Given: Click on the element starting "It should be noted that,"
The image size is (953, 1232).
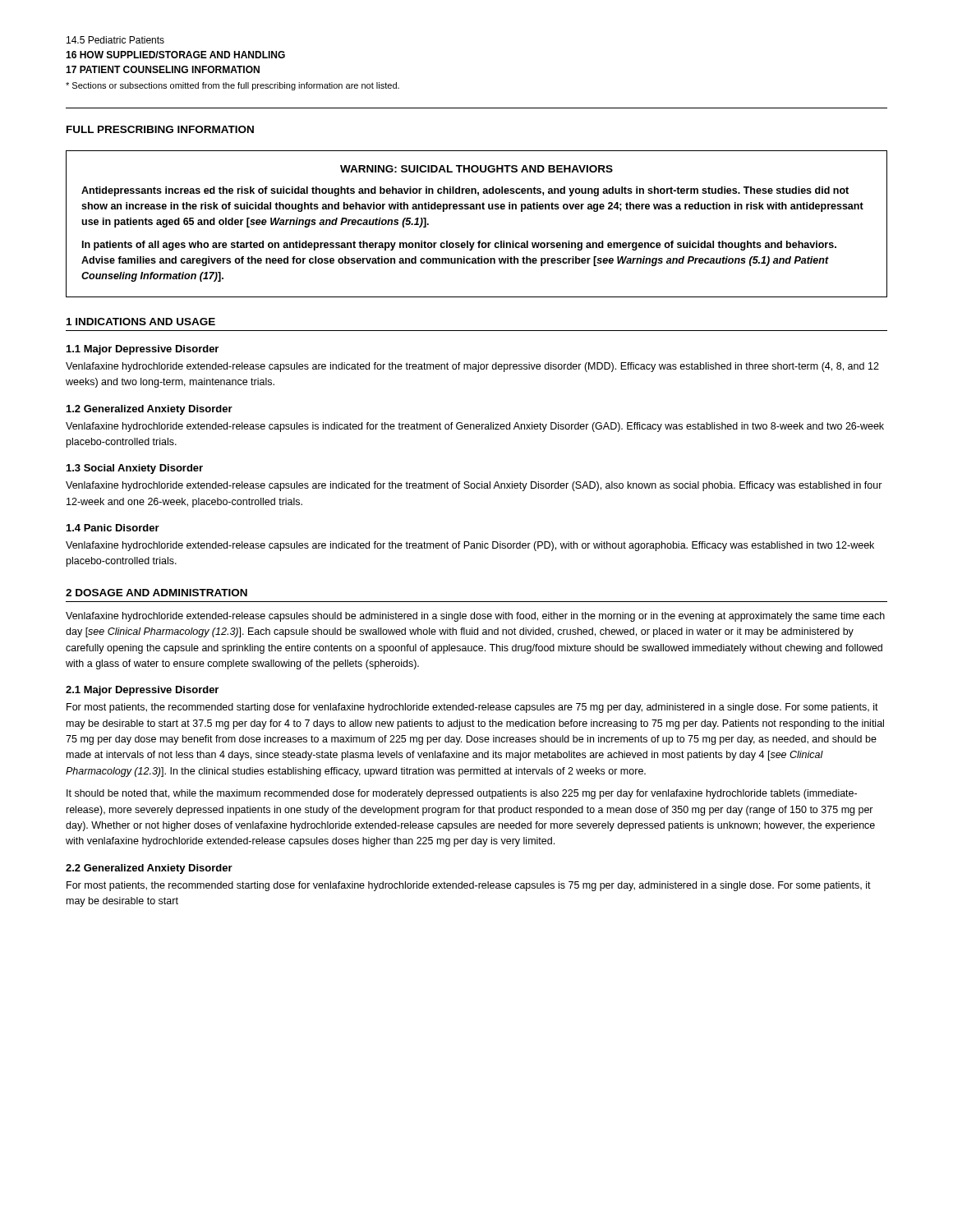Looking at the screenshot, I should pos(470,817).
